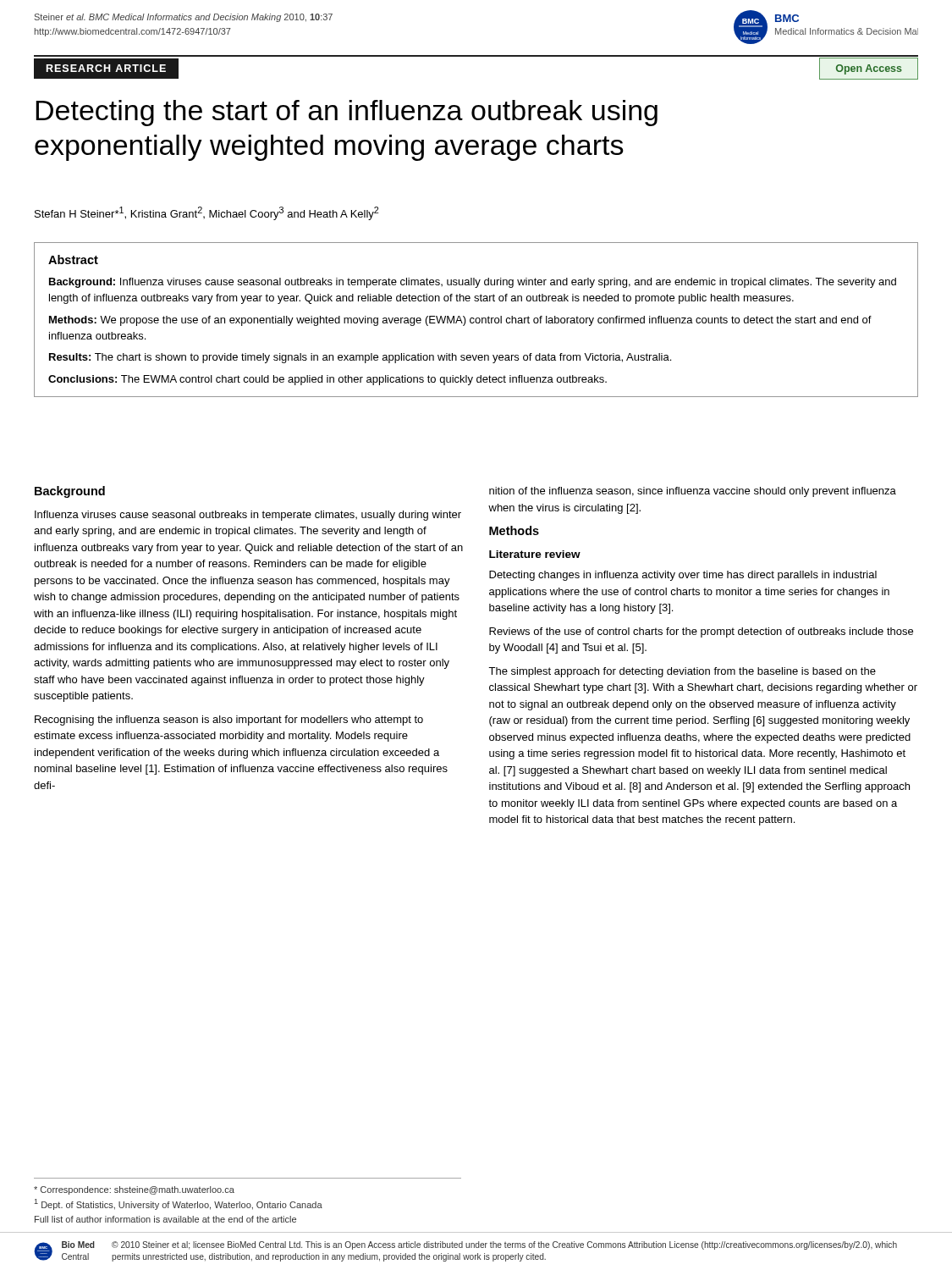This screenshot has height=1270, width=952.
Task: Find the table that mentions "Abstract Background: Influenza viruses cause"
Action: tap(476, 320)
